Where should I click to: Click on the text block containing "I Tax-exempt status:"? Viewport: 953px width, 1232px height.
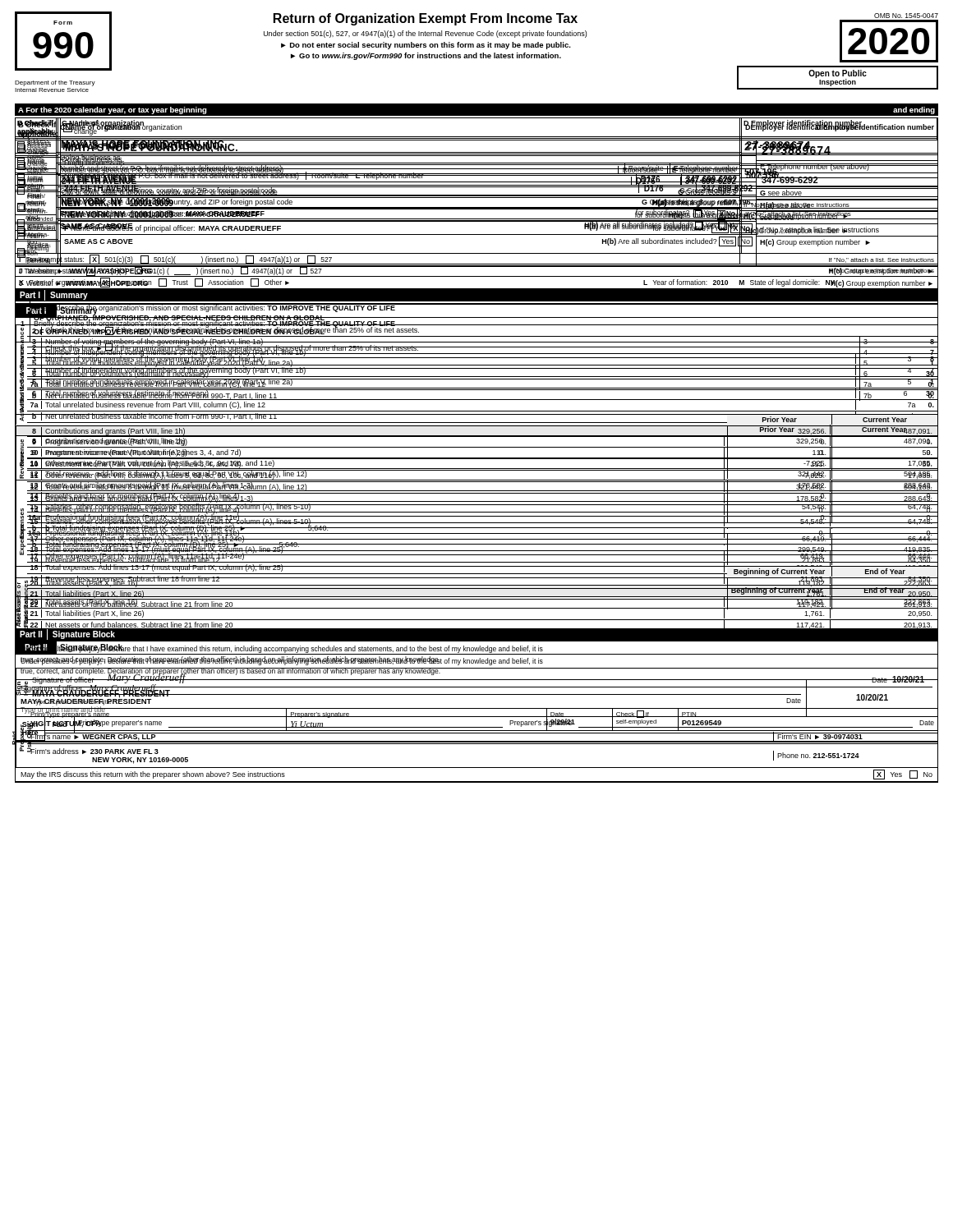(476, 260)
